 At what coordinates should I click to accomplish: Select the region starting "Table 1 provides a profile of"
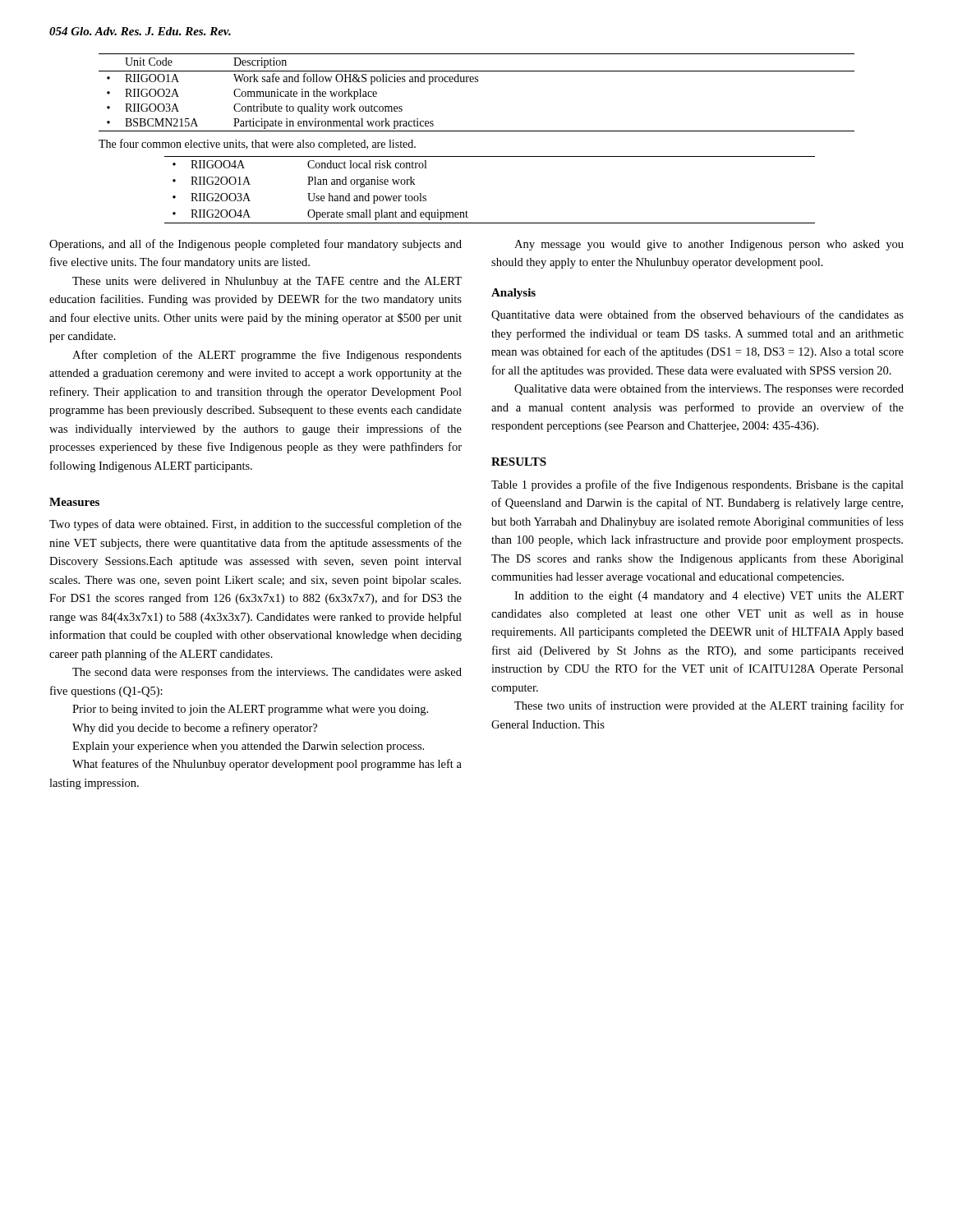698,604
